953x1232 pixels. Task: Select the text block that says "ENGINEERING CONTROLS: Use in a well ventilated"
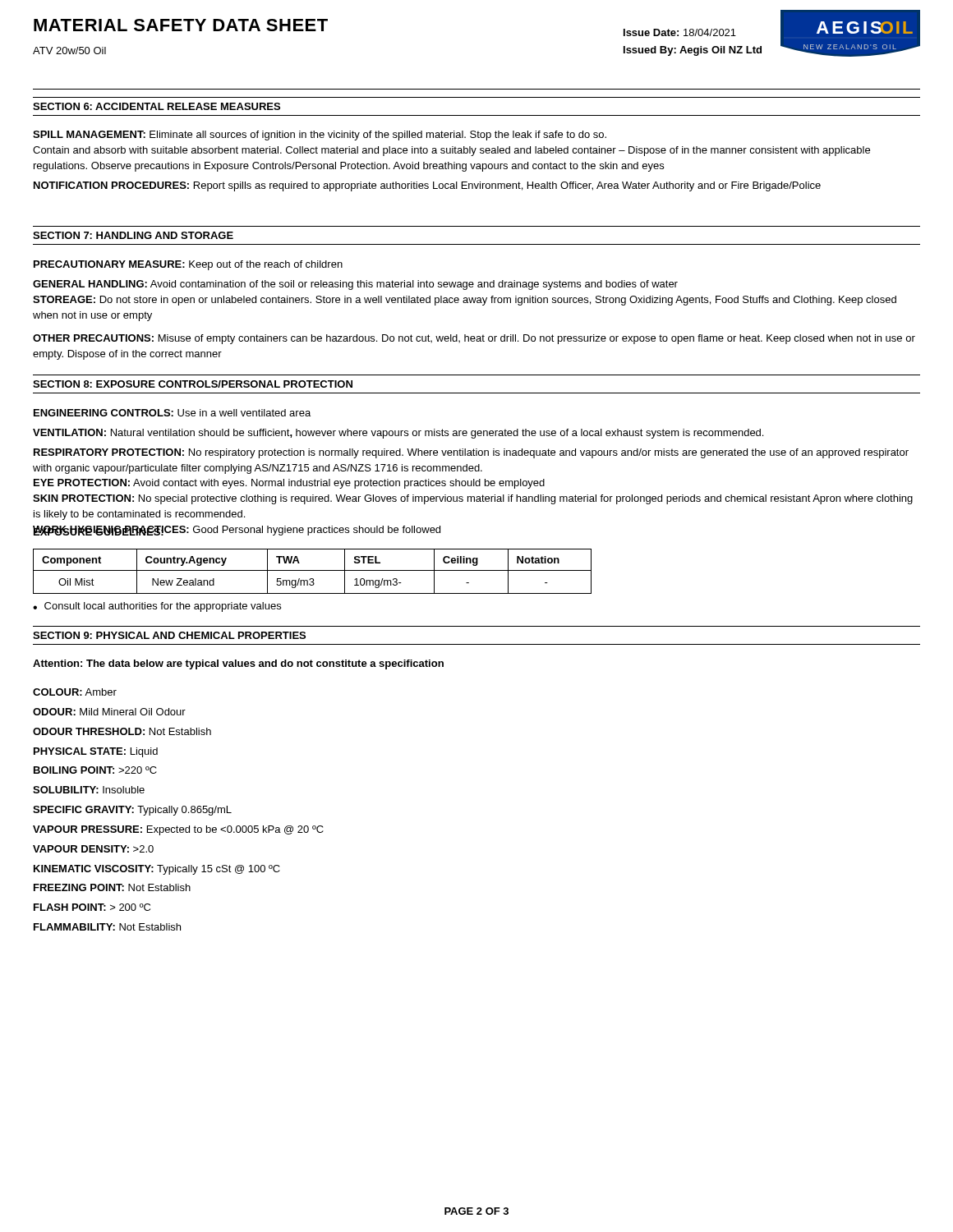pos(476,472)
